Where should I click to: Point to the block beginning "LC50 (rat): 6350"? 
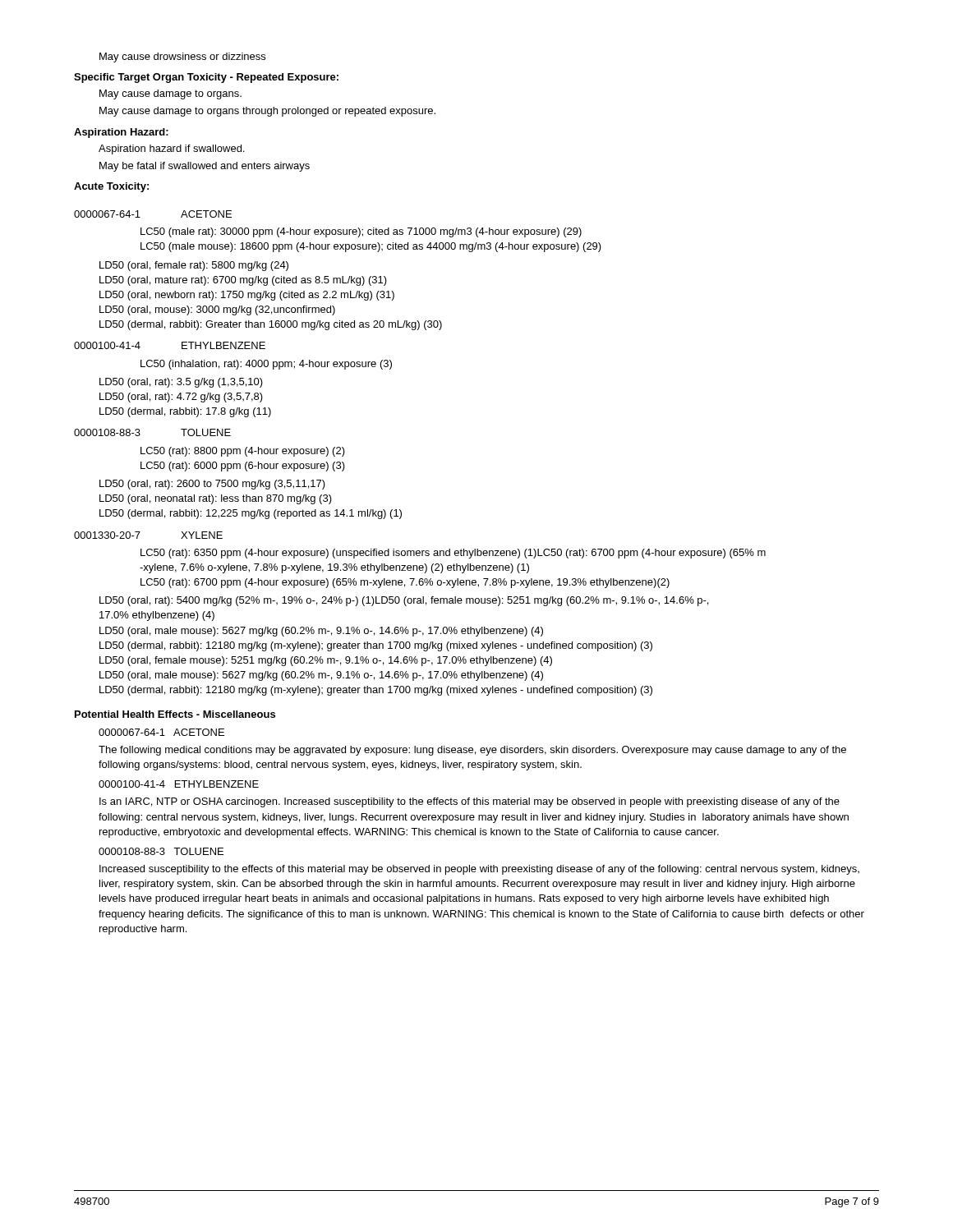point(453,567)
